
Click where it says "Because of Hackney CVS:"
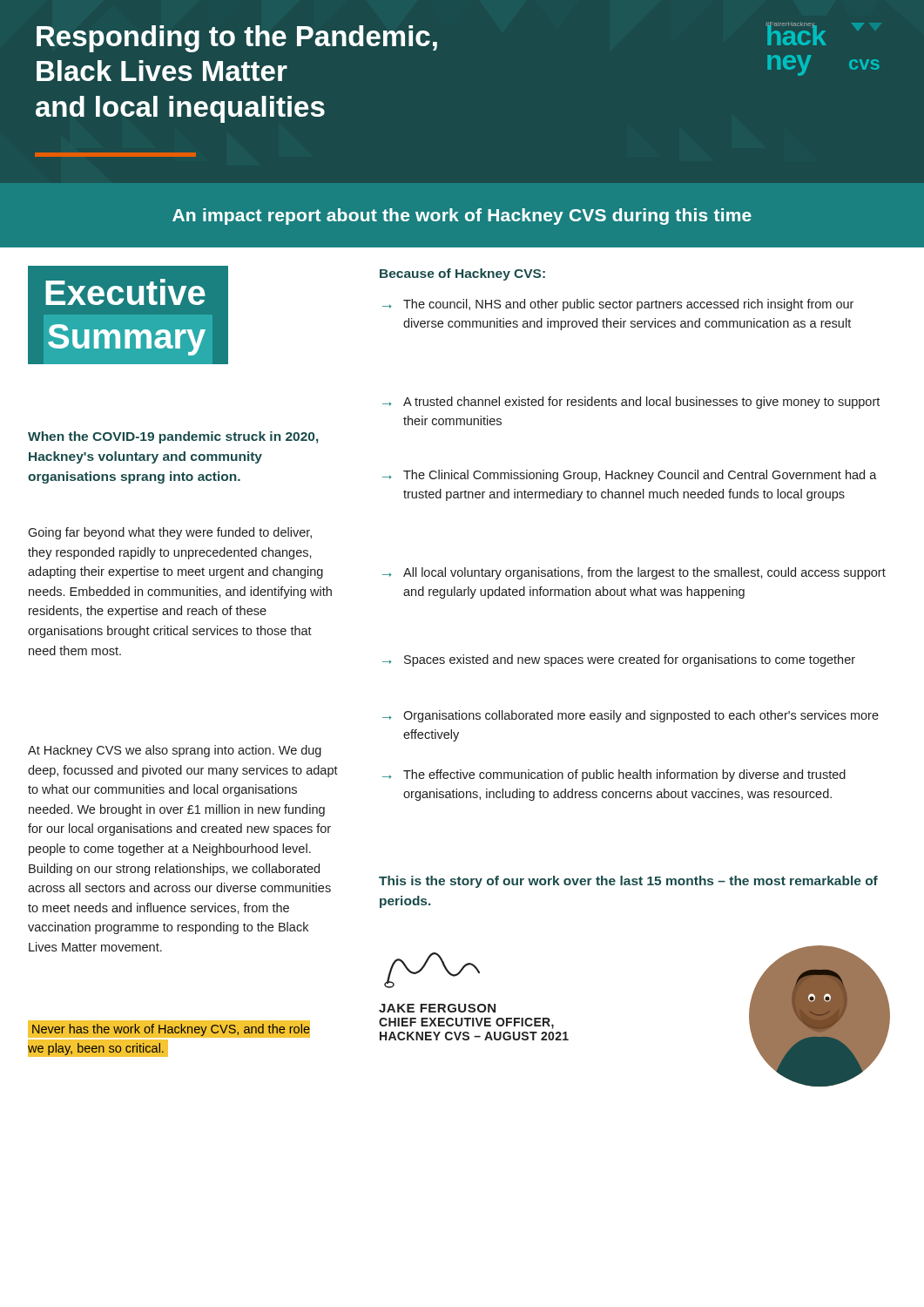tap(463, 273)
